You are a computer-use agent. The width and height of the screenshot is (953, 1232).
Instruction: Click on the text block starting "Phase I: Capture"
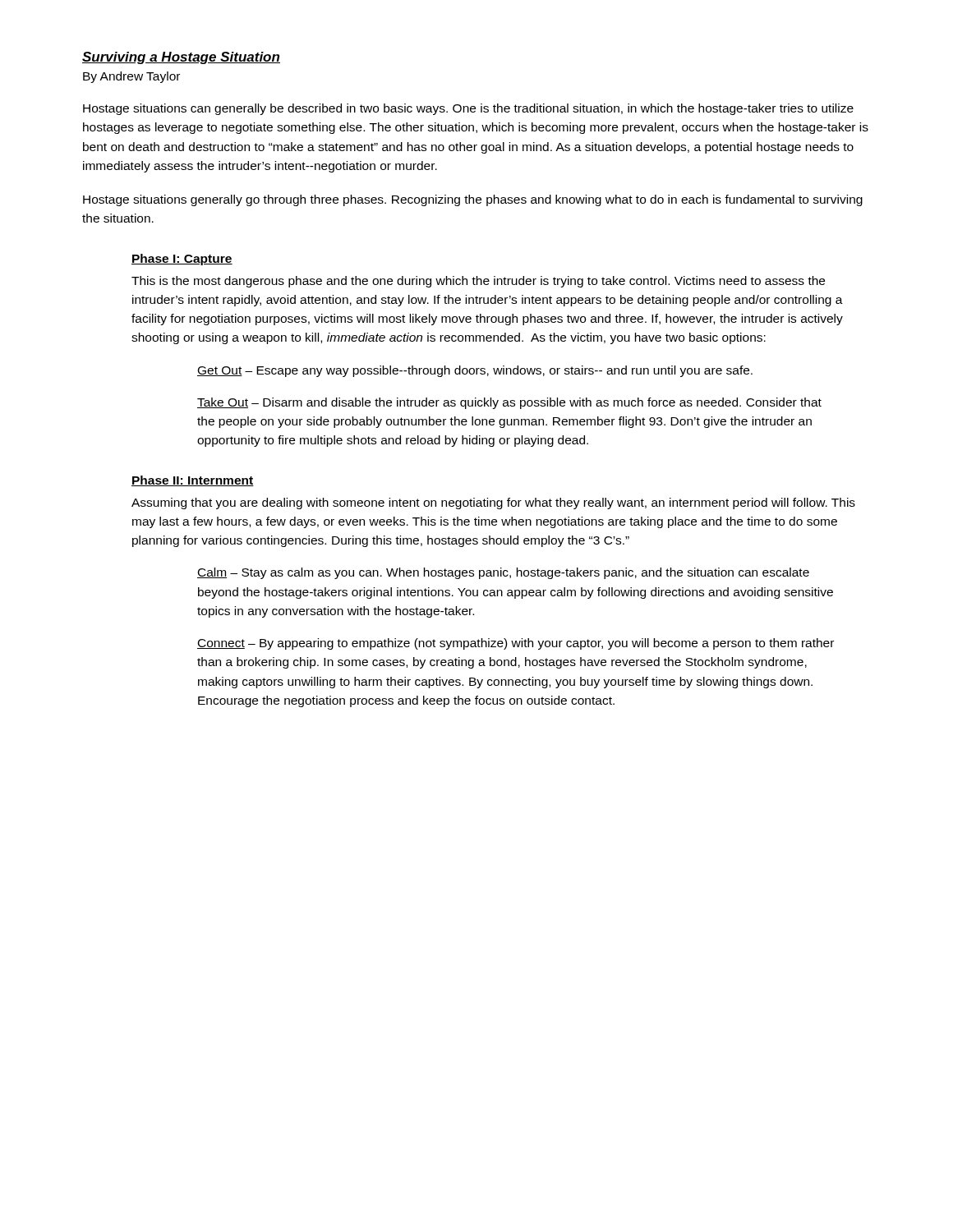[182, 258]
